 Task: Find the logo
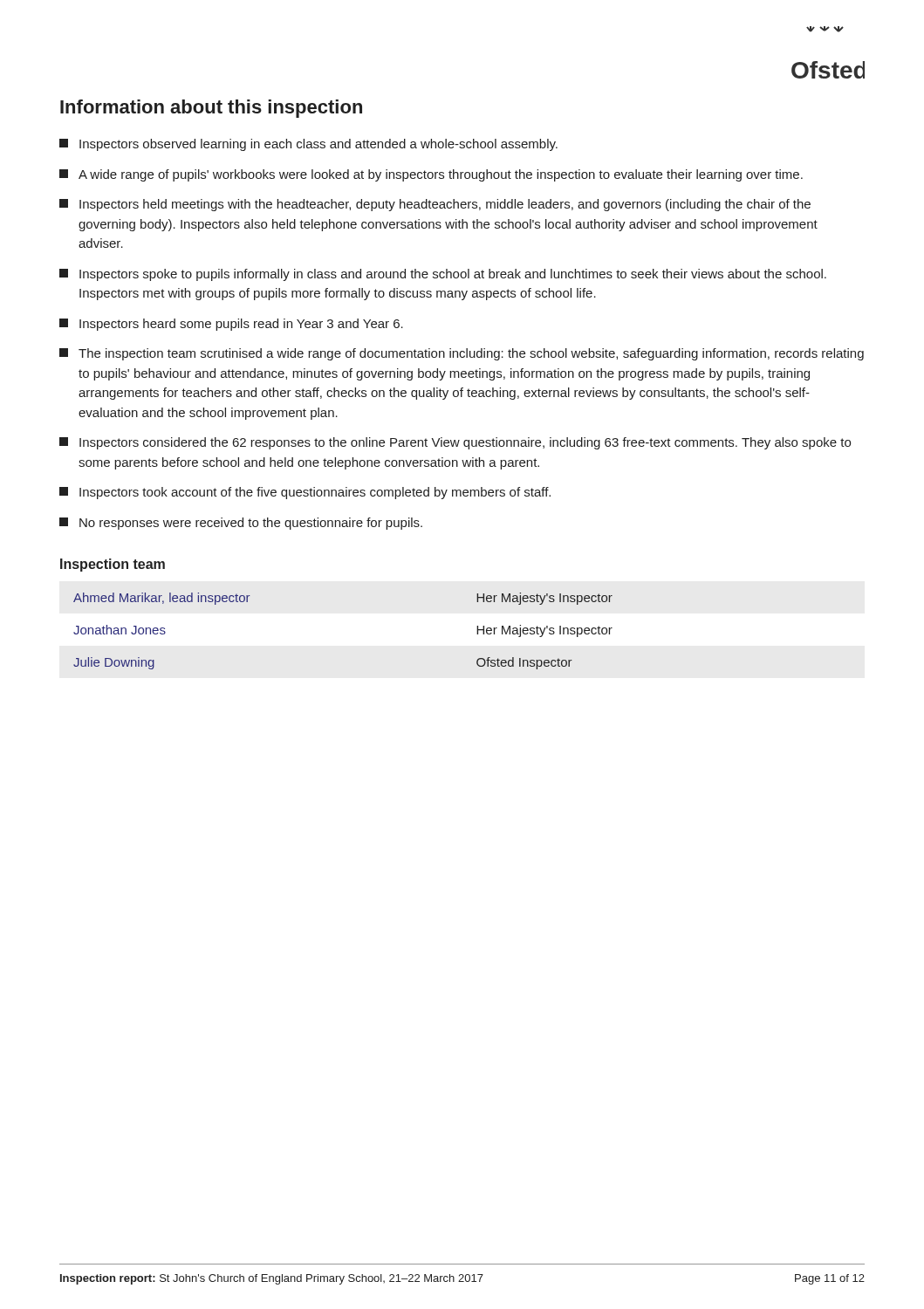coord(825,56)
